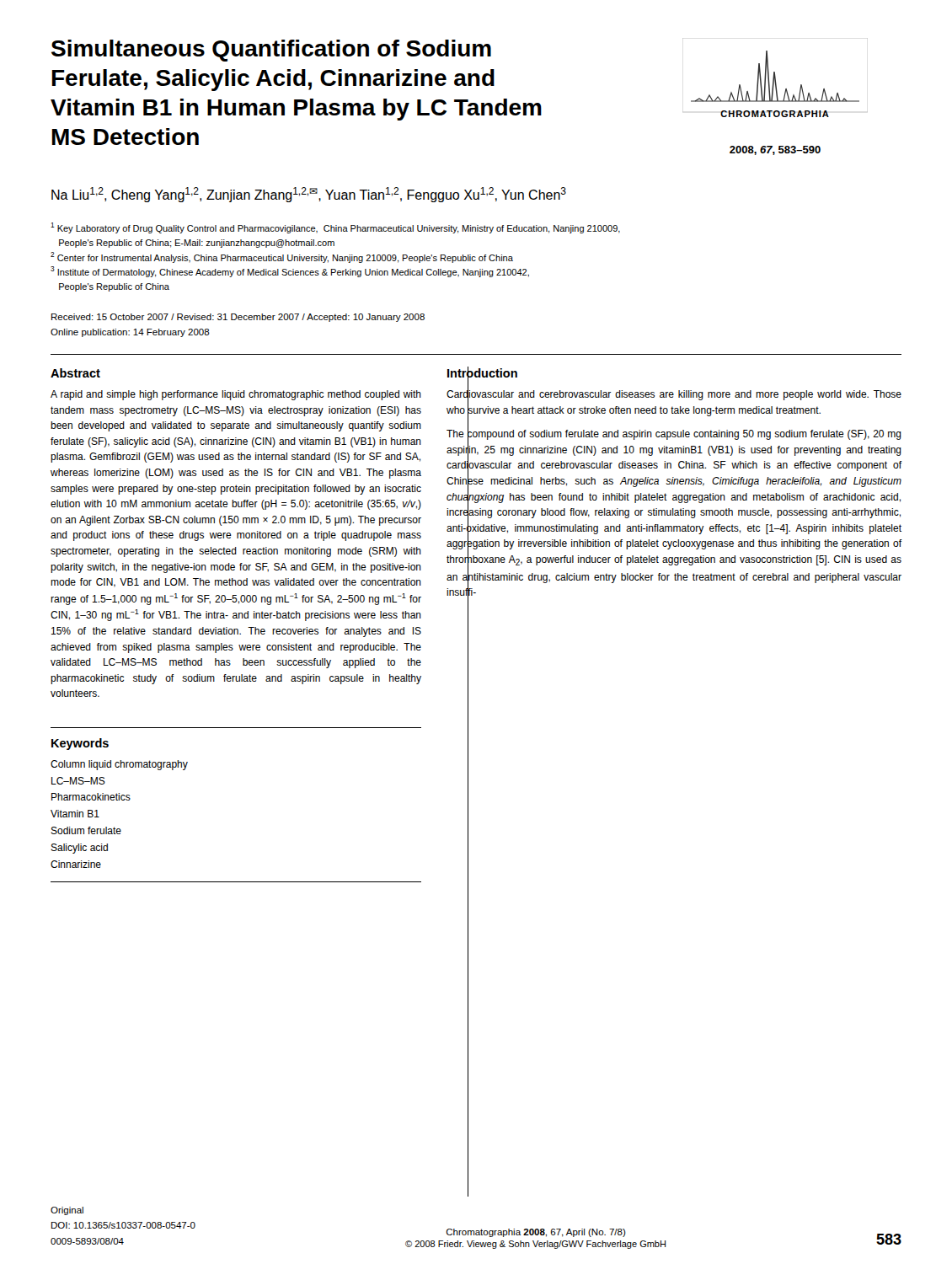This screenshot has width=952, height=1264.
Task: Find the text block starting "1 Key Laboratory of Drug"
Action: pyautogui.click(x=335, y=235)
